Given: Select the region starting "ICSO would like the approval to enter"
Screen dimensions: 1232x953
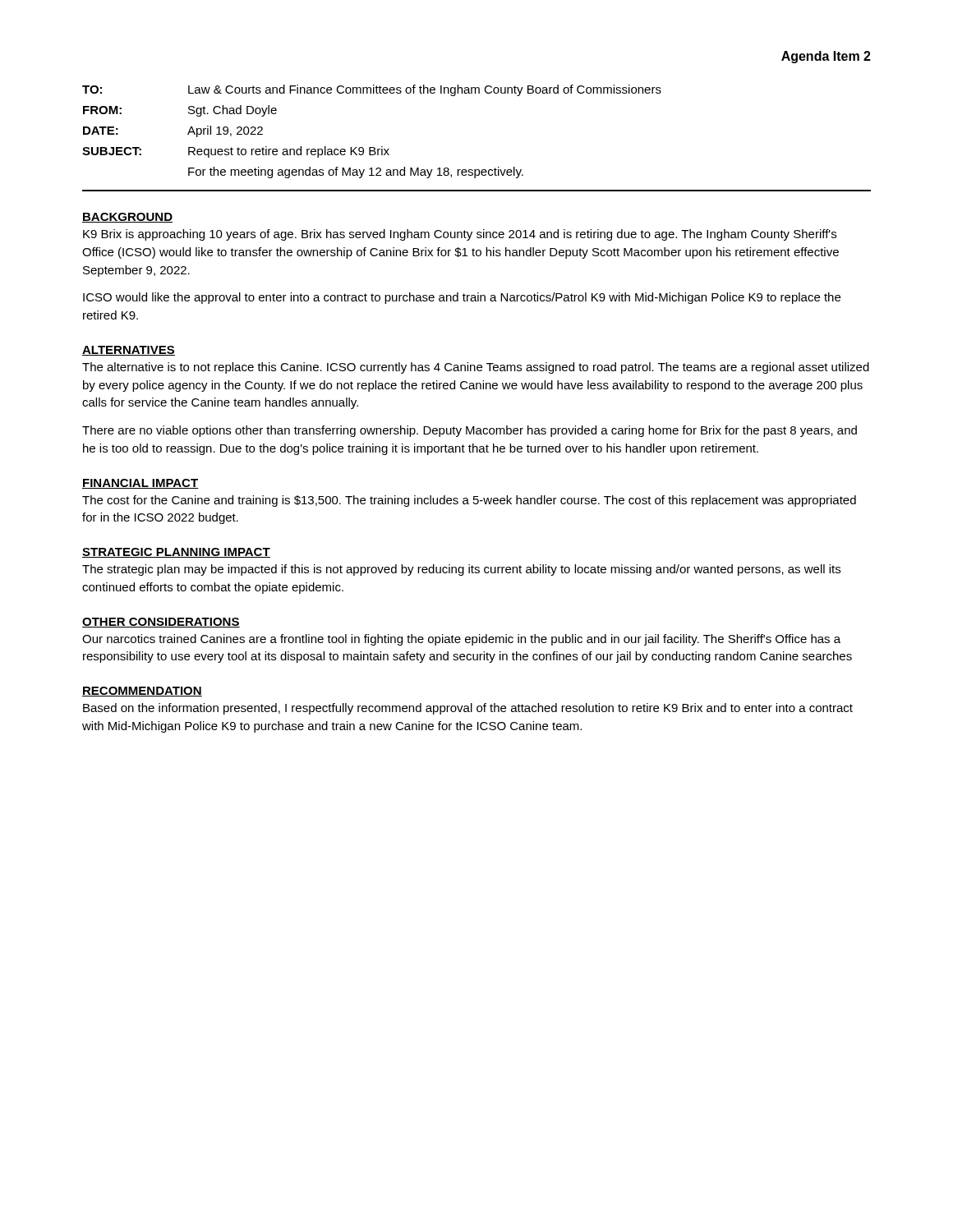Looking at the screenshot, I should [462, 306].
